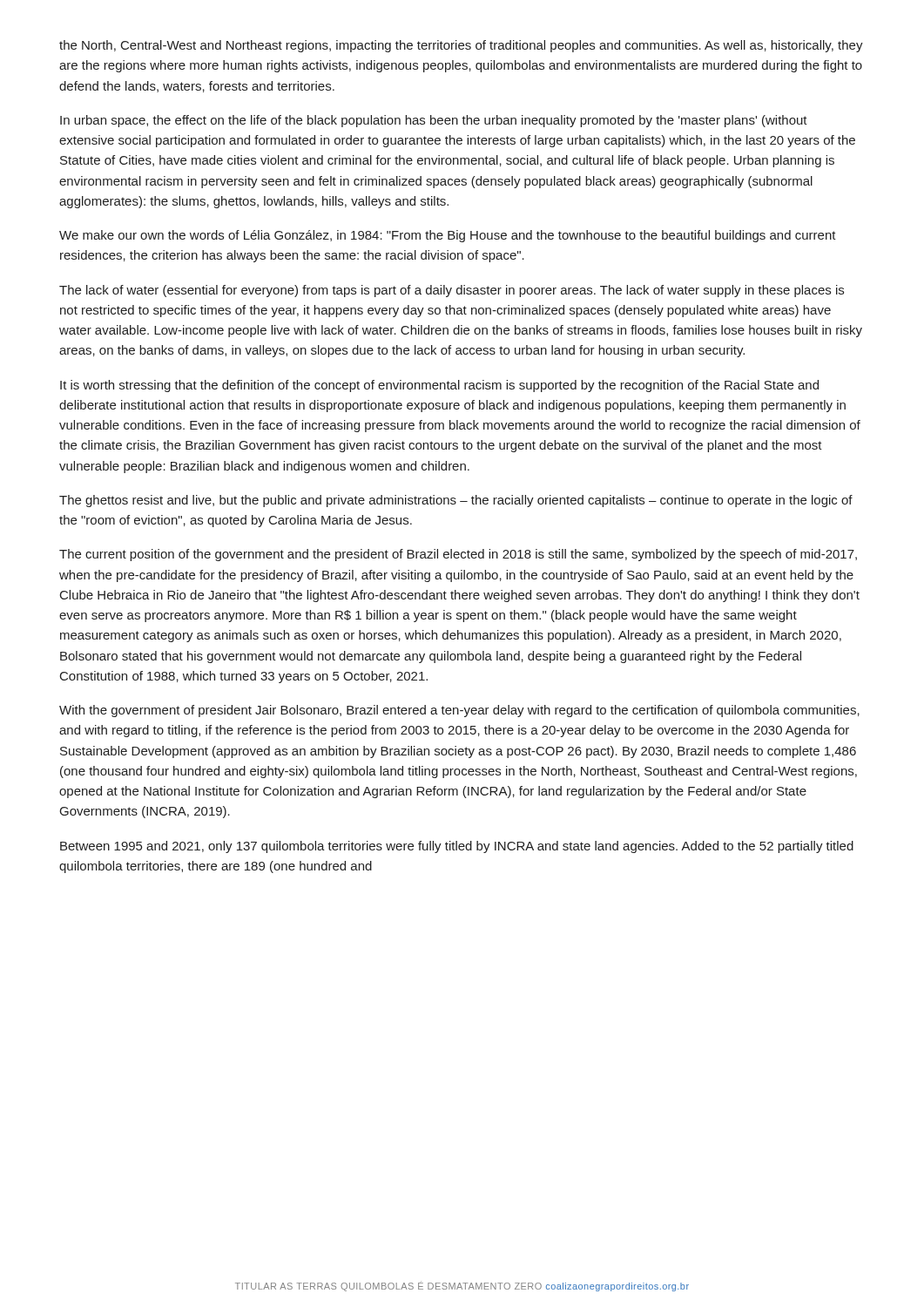Navigate to the text block starting "The lack of"

[x=461, y=320]
